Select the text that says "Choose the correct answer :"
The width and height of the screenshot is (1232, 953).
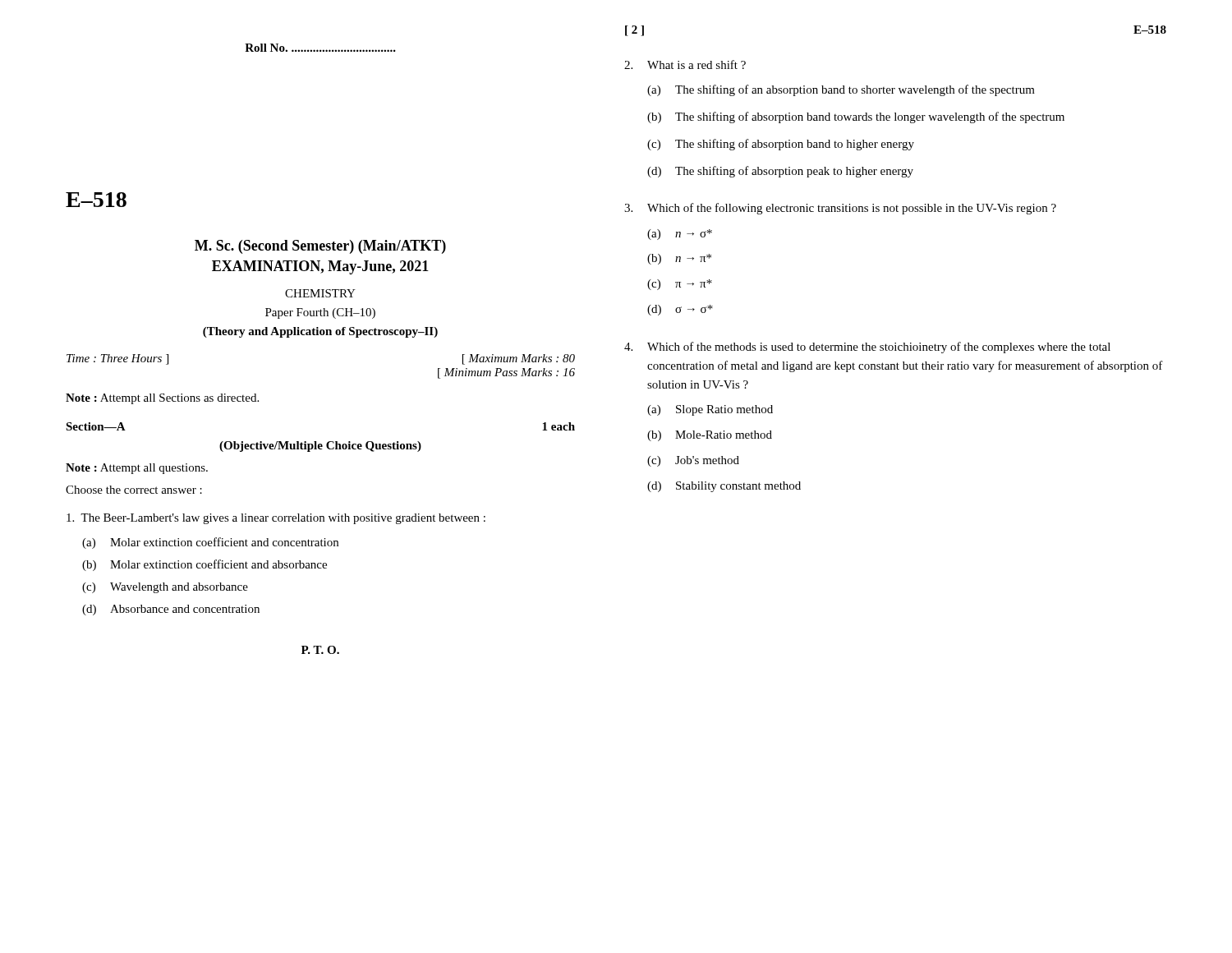click(134, 490)
